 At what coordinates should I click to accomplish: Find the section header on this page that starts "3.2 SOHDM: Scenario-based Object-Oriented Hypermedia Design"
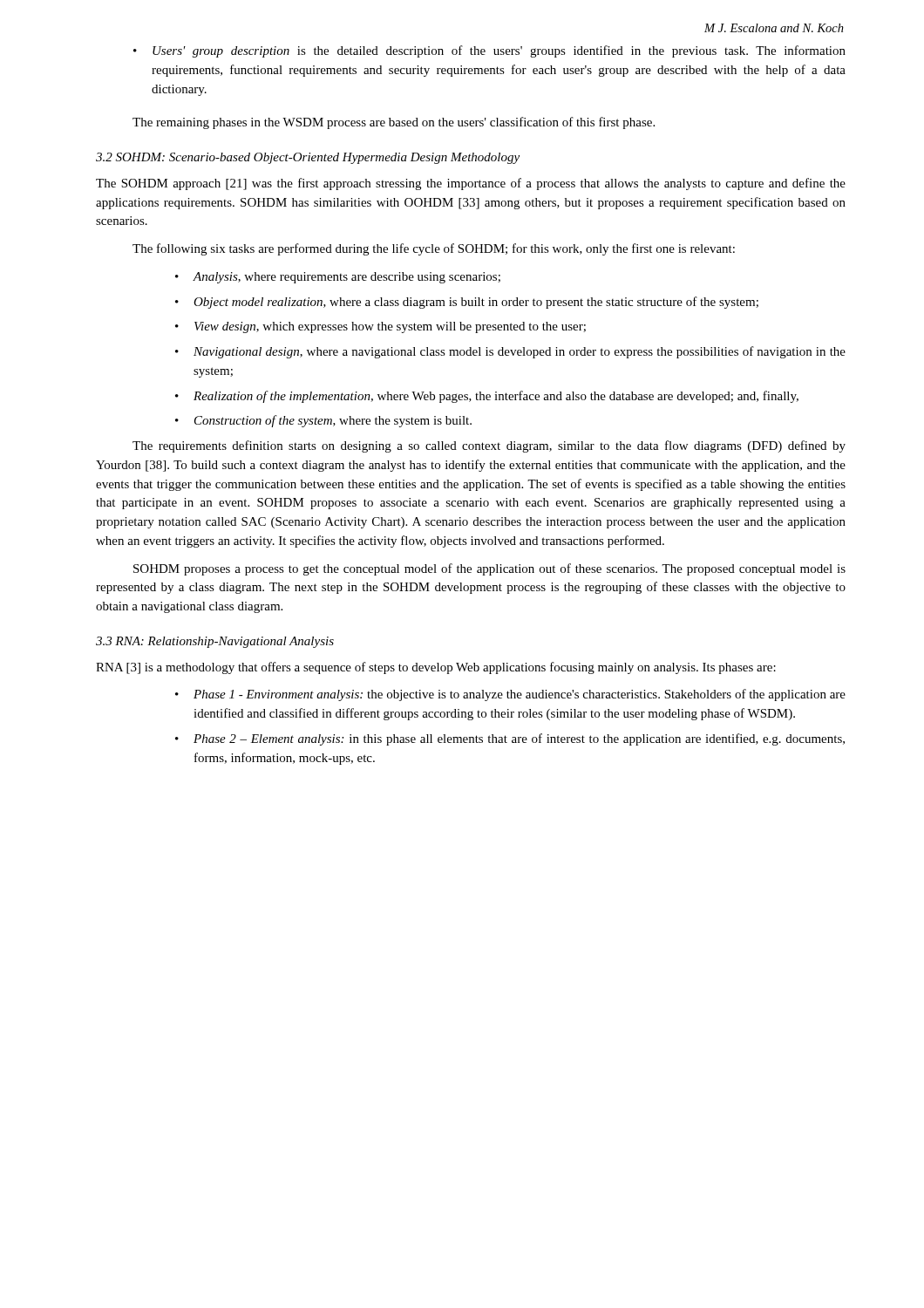(x=308, y=157)
